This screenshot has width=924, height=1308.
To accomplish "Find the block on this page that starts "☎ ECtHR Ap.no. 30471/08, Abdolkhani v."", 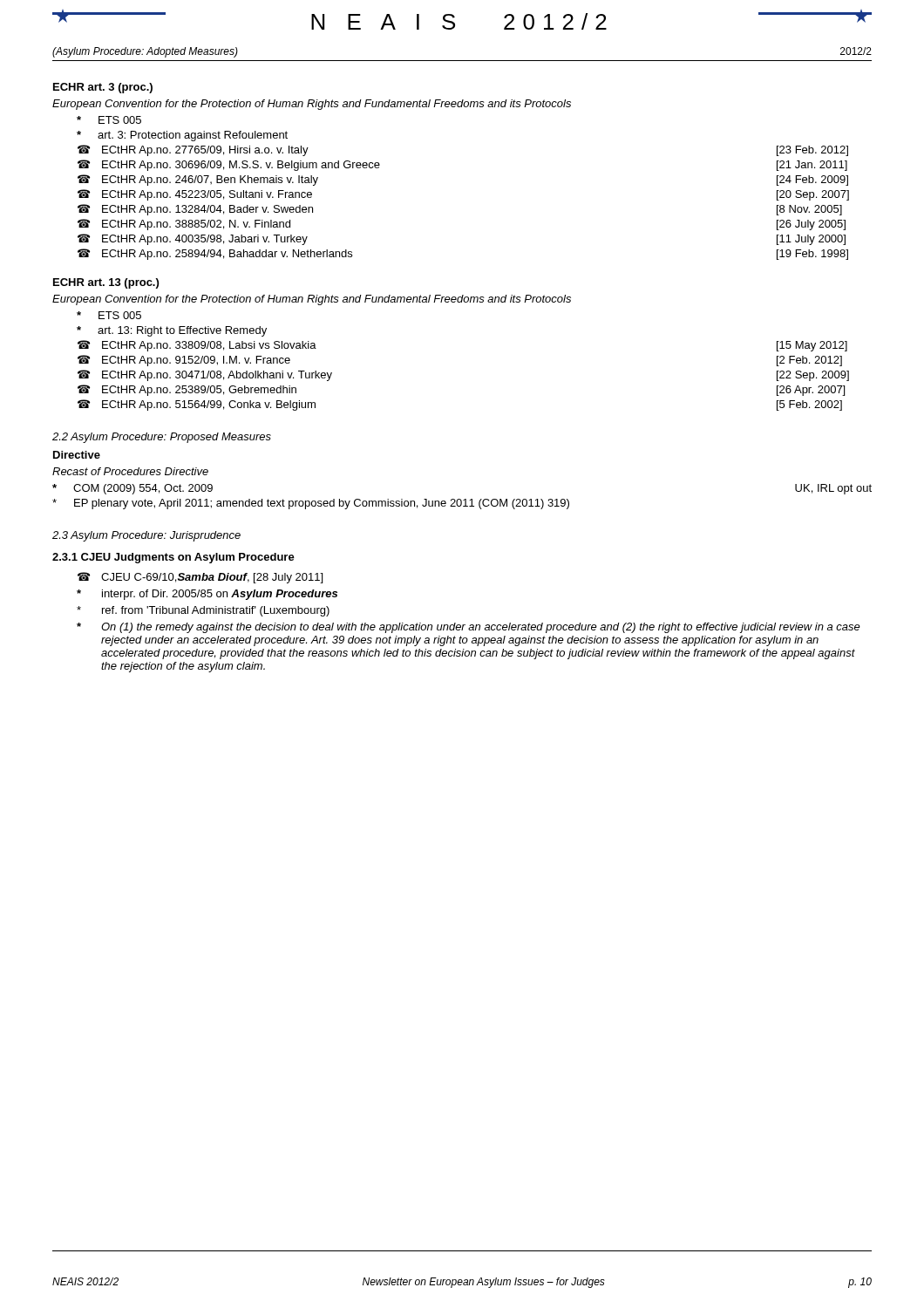I will pos(218,375).
